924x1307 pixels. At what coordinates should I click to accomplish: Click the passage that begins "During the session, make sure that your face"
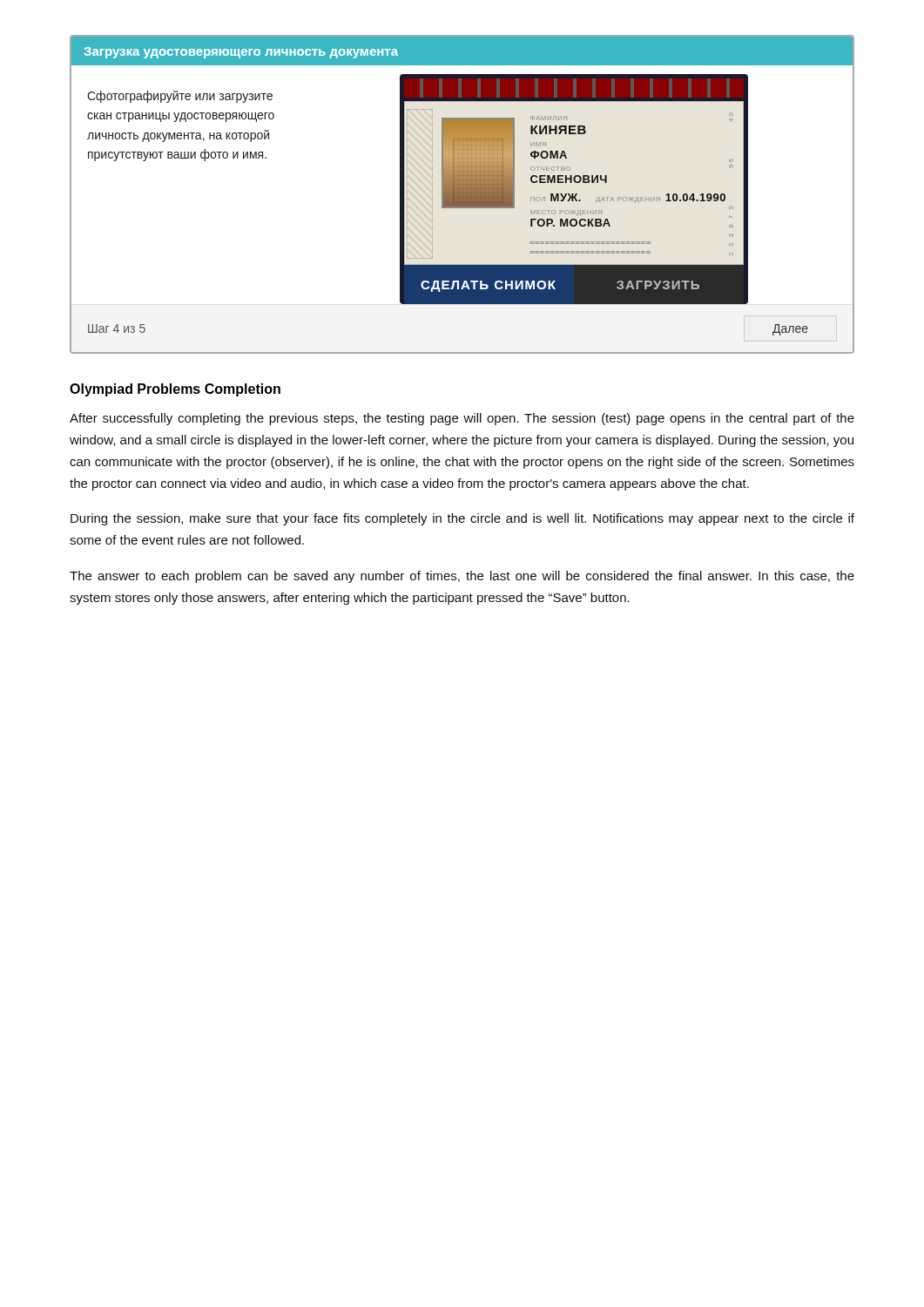(462, 529)
